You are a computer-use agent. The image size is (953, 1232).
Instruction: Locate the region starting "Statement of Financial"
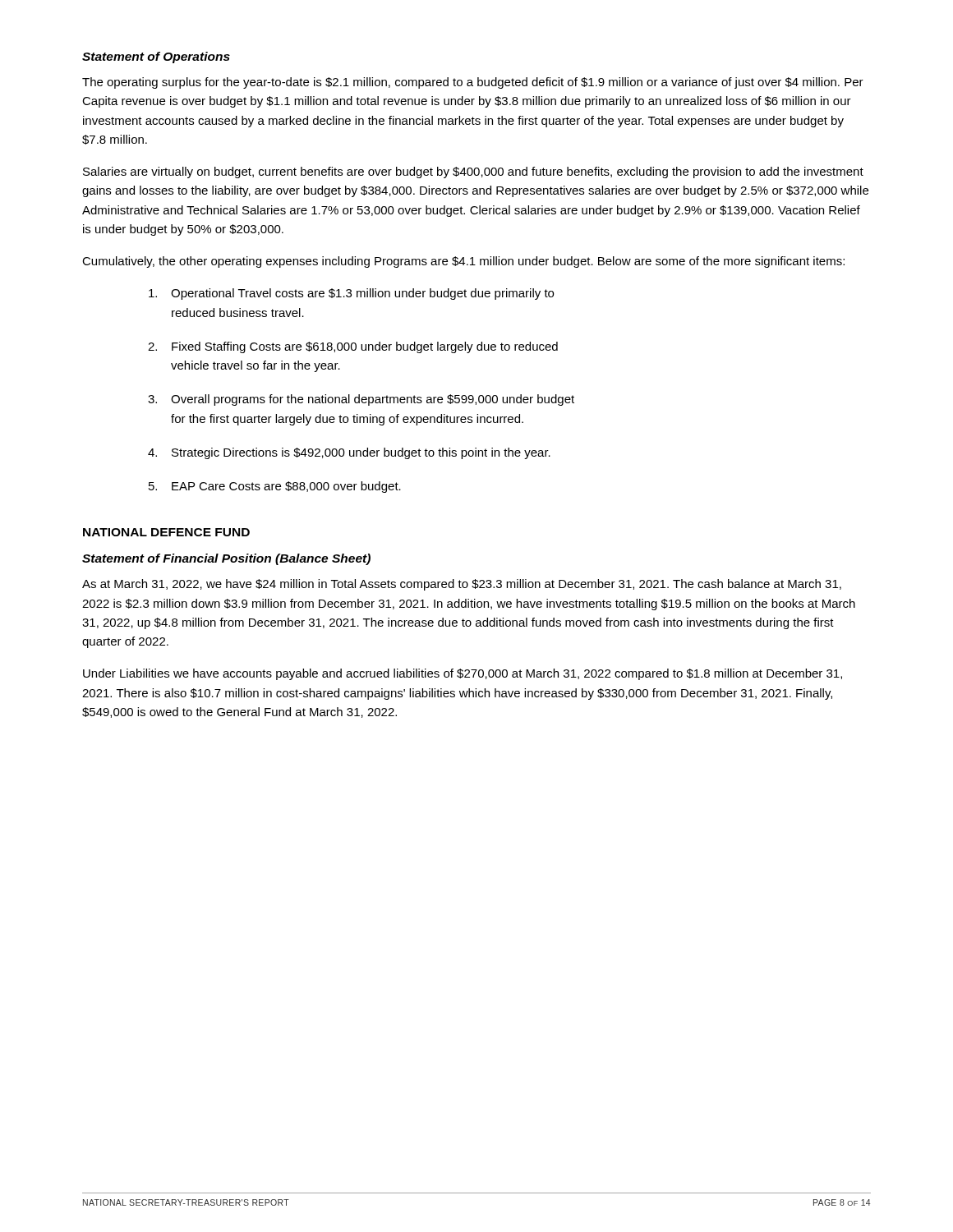point(226,558)
